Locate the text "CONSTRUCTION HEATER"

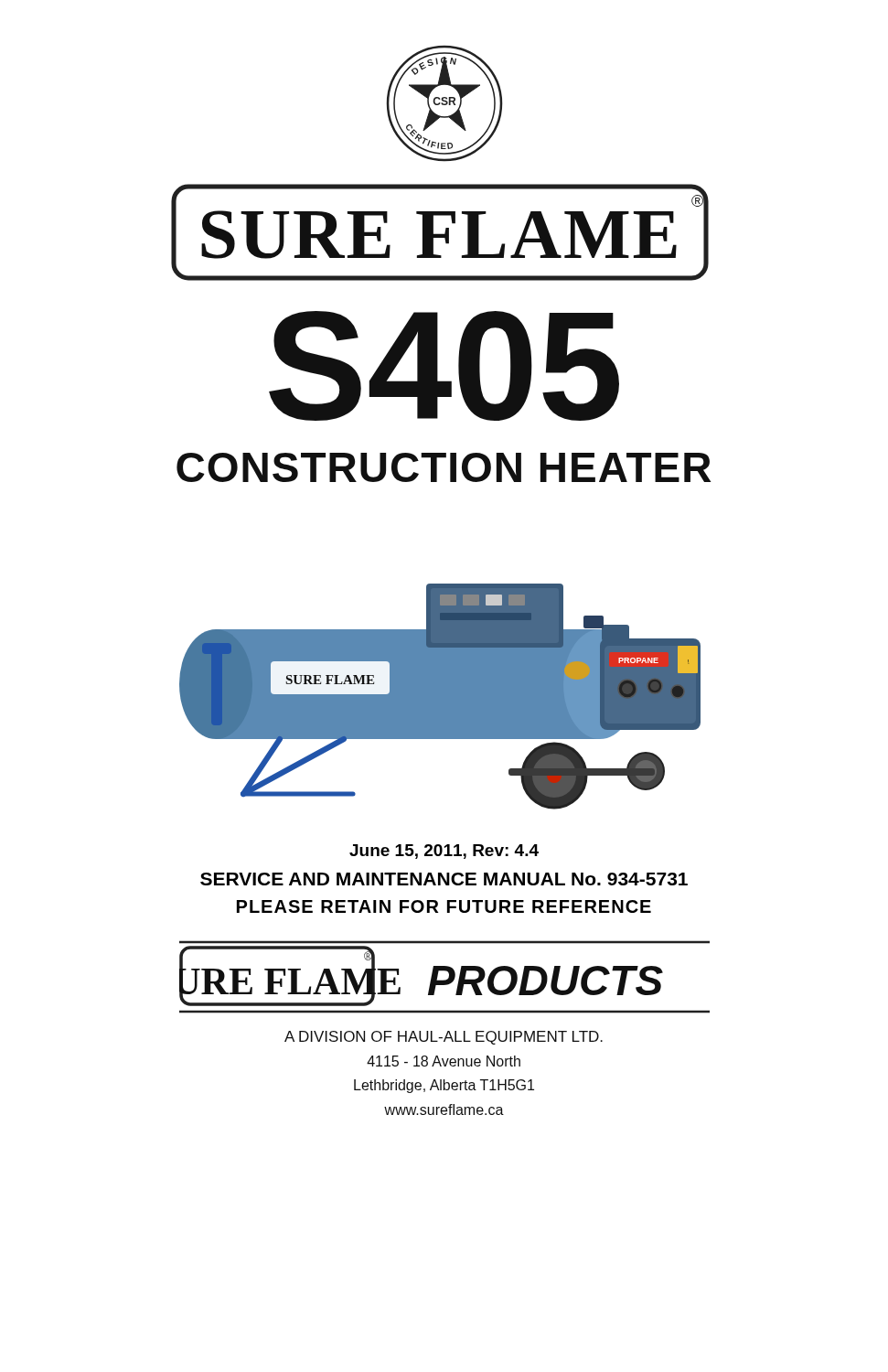click(x=444, y=467)
